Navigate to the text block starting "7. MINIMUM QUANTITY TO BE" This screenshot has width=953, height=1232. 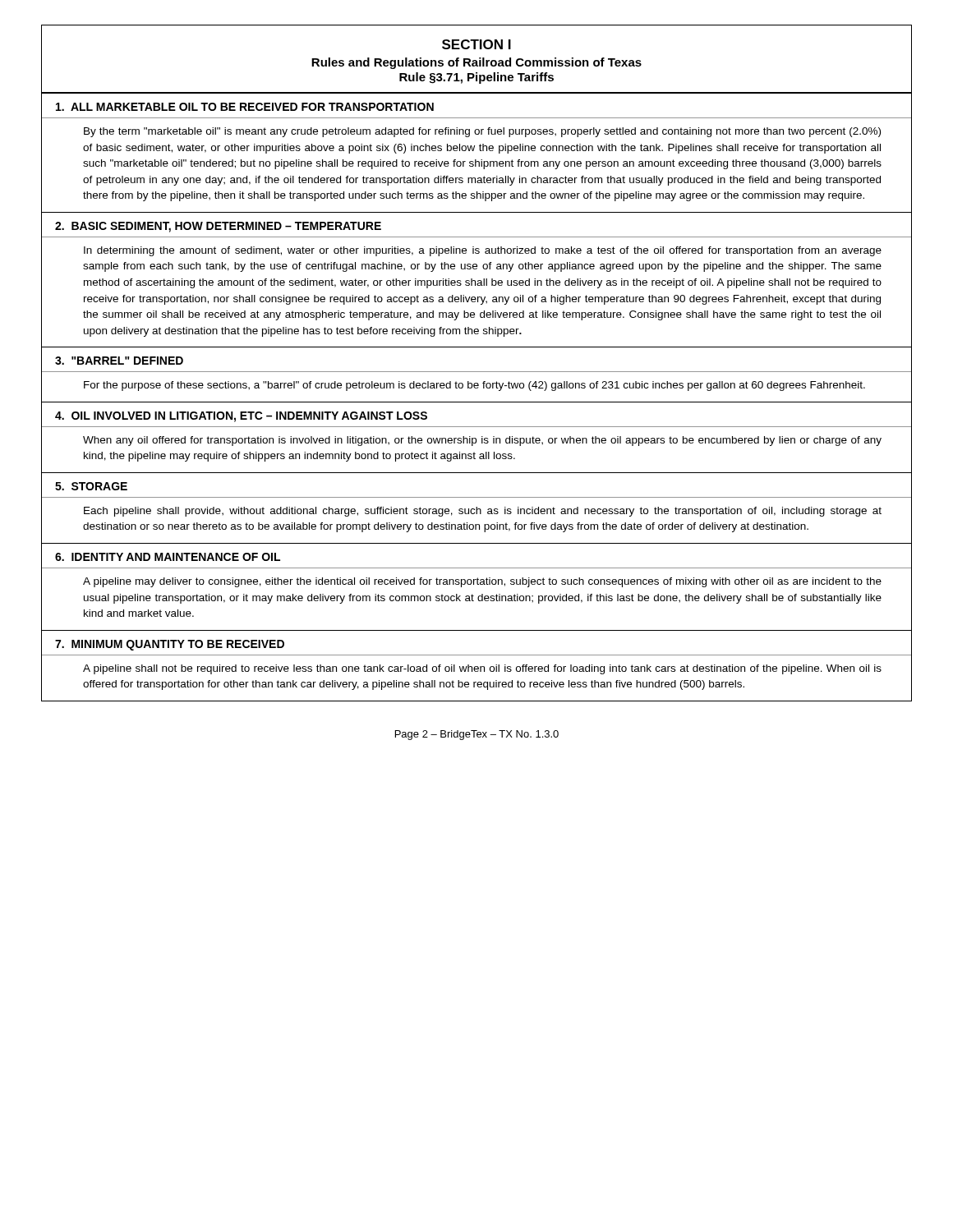(x=170, y=644)
